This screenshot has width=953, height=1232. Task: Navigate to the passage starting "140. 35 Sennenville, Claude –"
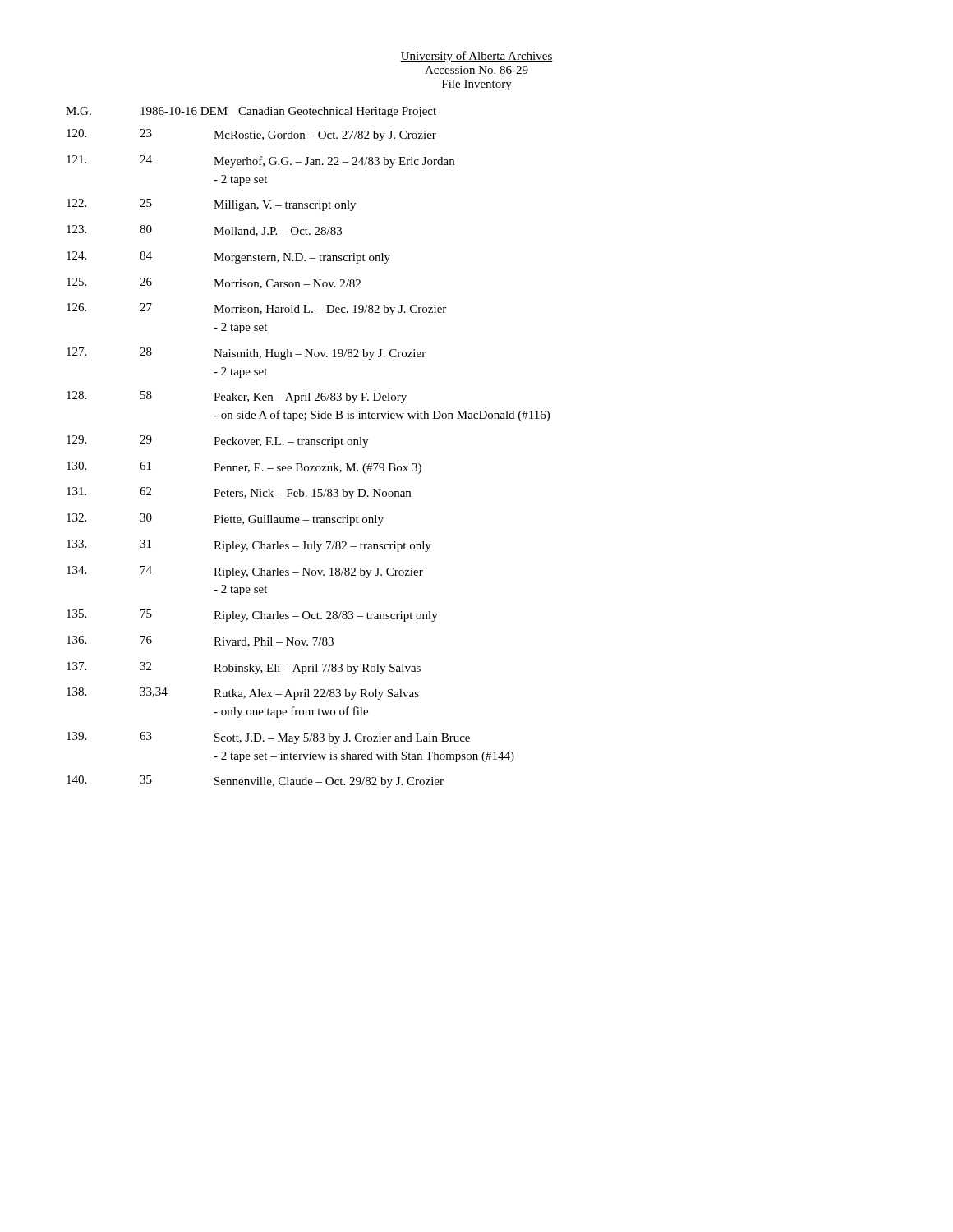point(255,781)
